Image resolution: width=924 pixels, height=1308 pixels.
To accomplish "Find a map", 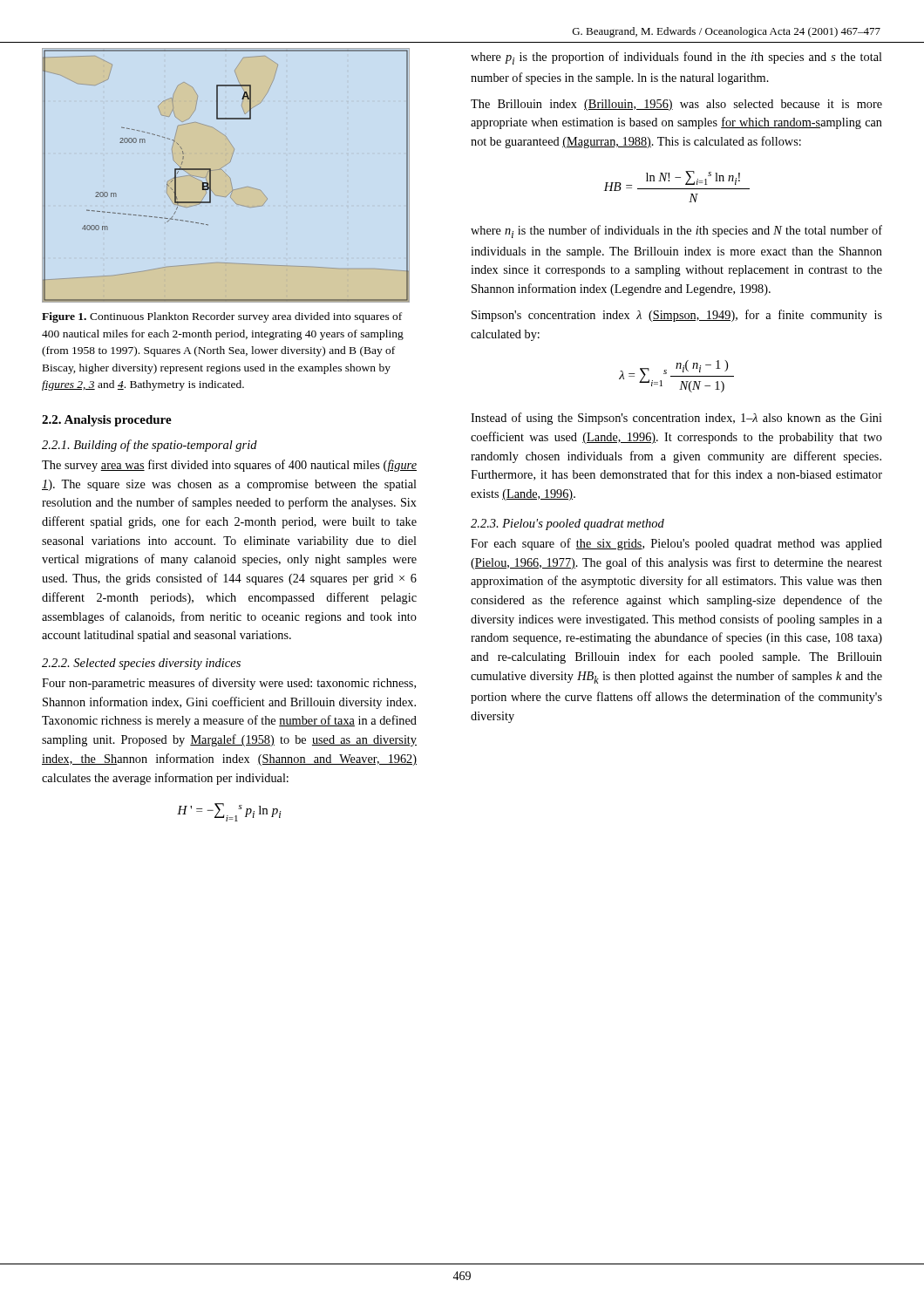I will click(226, 175).
